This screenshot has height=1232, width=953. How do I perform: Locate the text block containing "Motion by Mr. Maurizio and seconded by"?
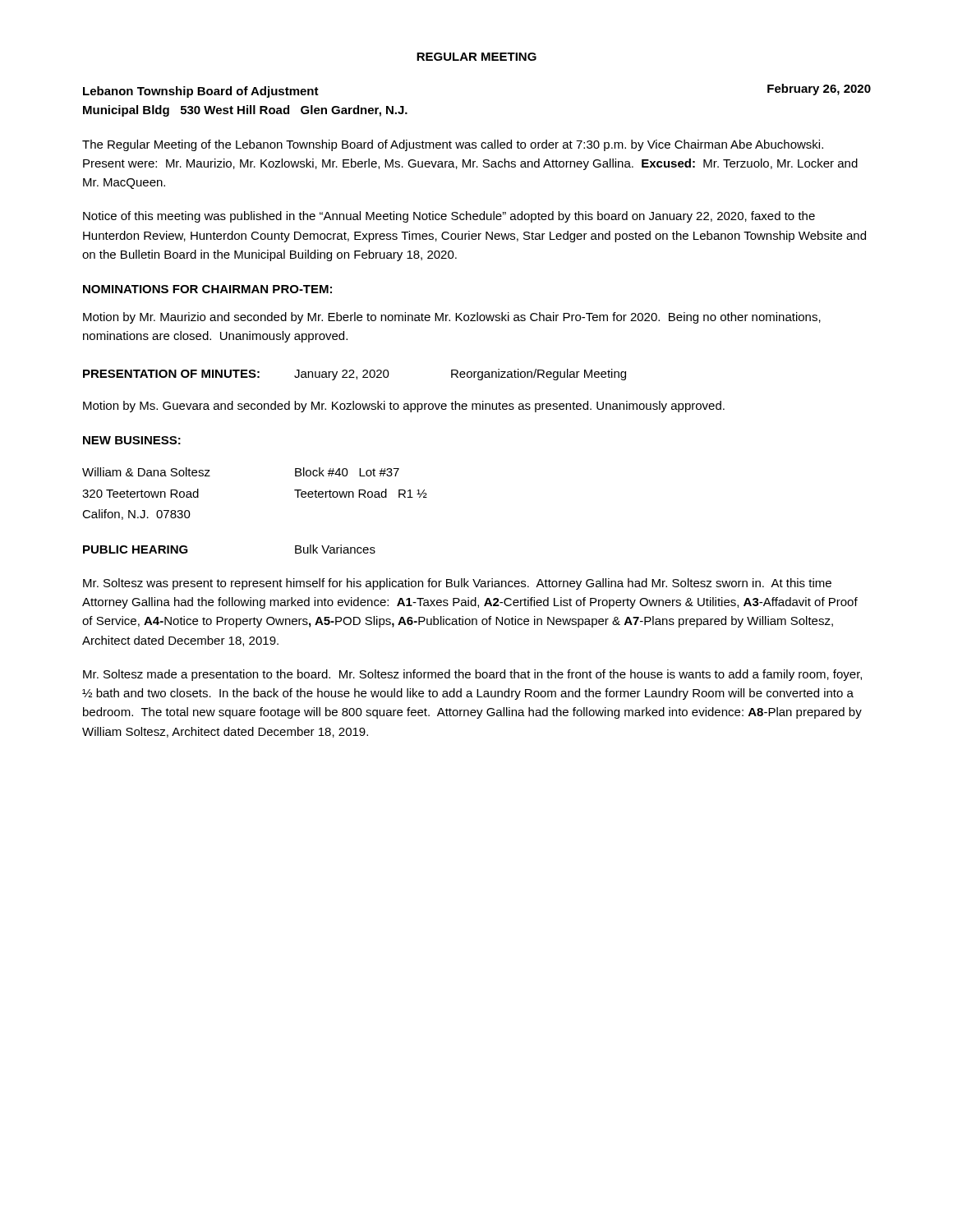point(452,326)
